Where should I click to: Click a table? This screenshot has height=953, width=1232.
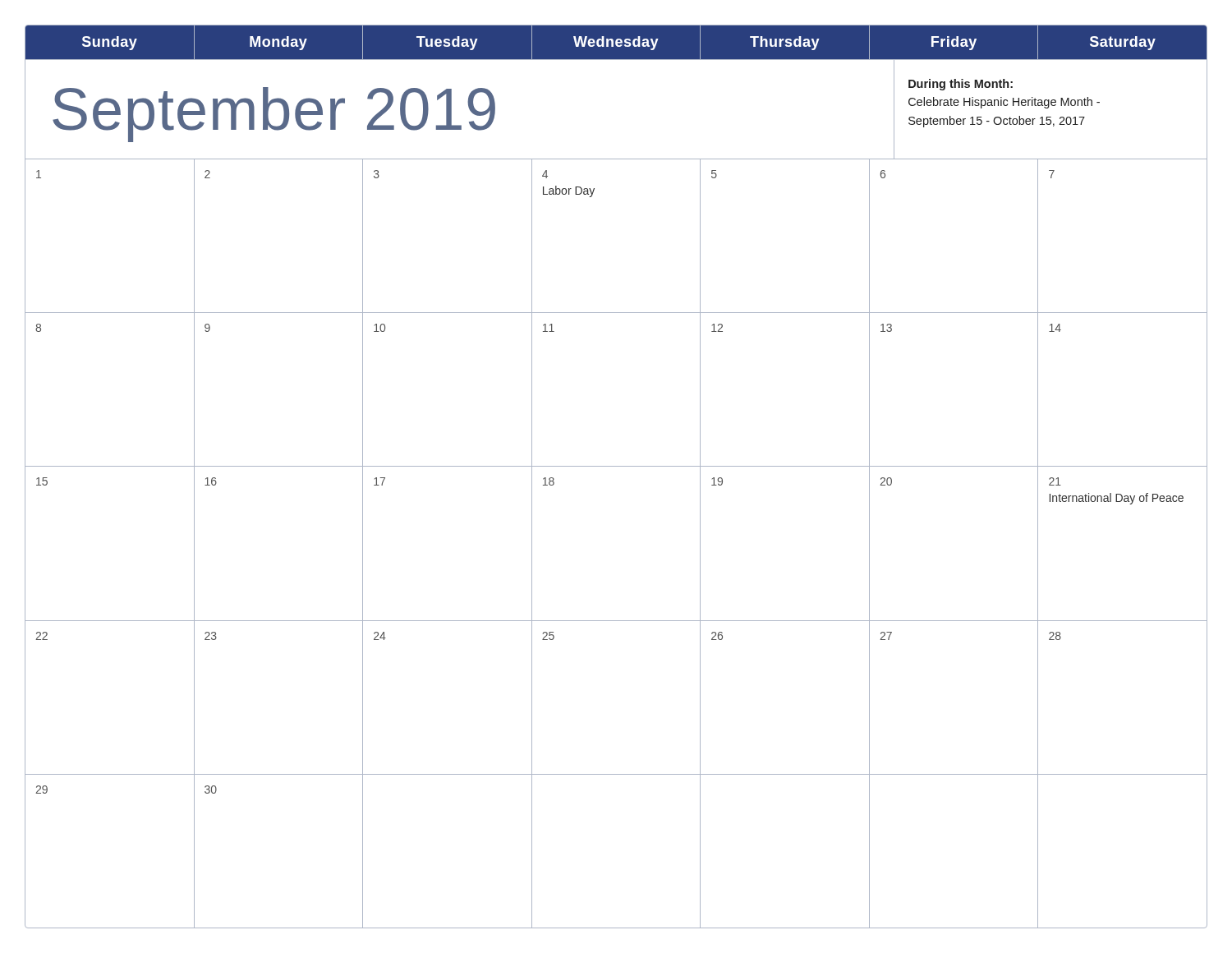tap(616, 476)
